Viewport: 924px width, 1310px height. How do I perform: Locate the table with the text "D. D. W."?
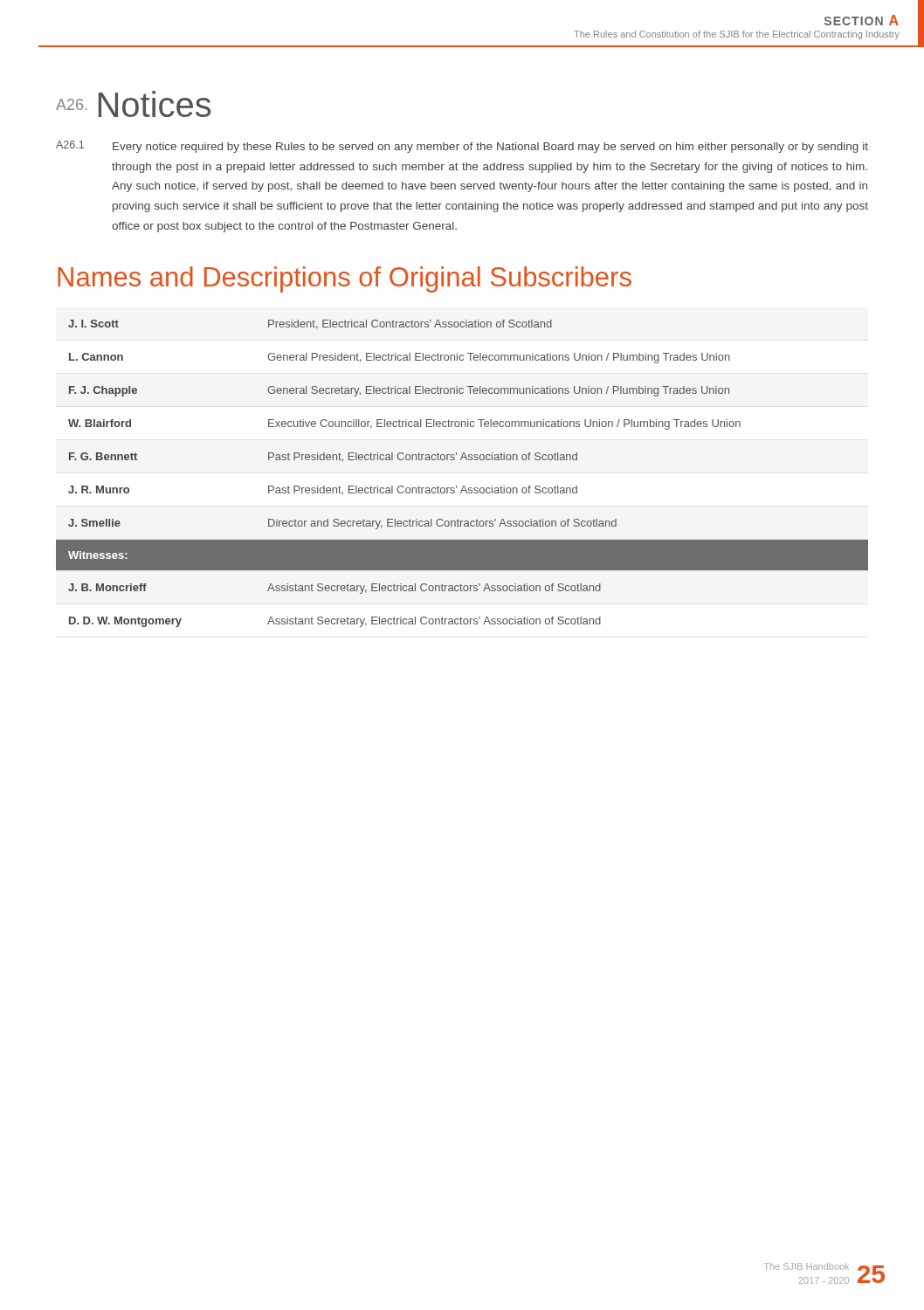coord(462,473)
